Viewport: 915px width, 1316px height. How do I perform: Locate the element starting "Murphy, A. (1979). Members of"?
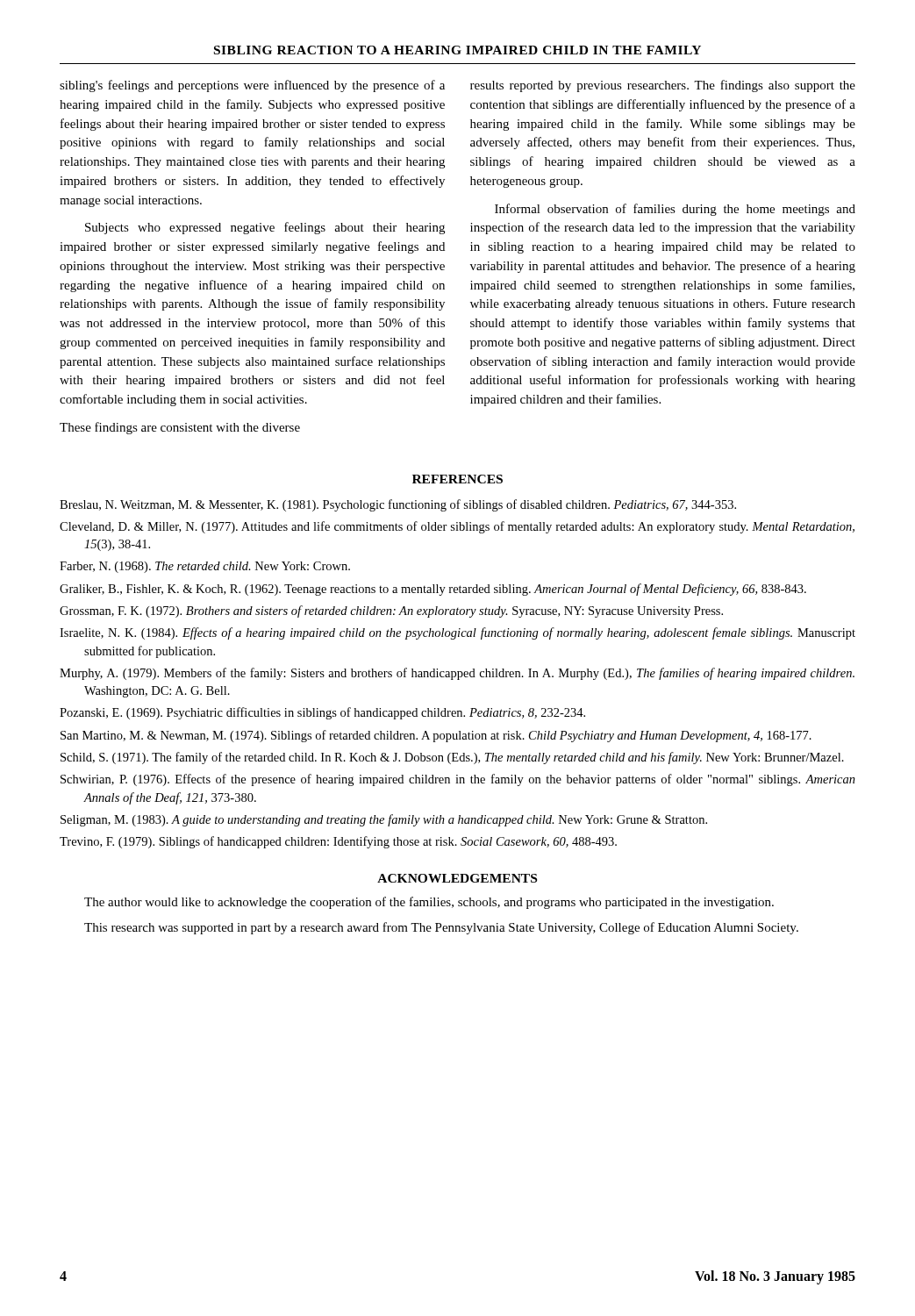click(x=458, y=682)
